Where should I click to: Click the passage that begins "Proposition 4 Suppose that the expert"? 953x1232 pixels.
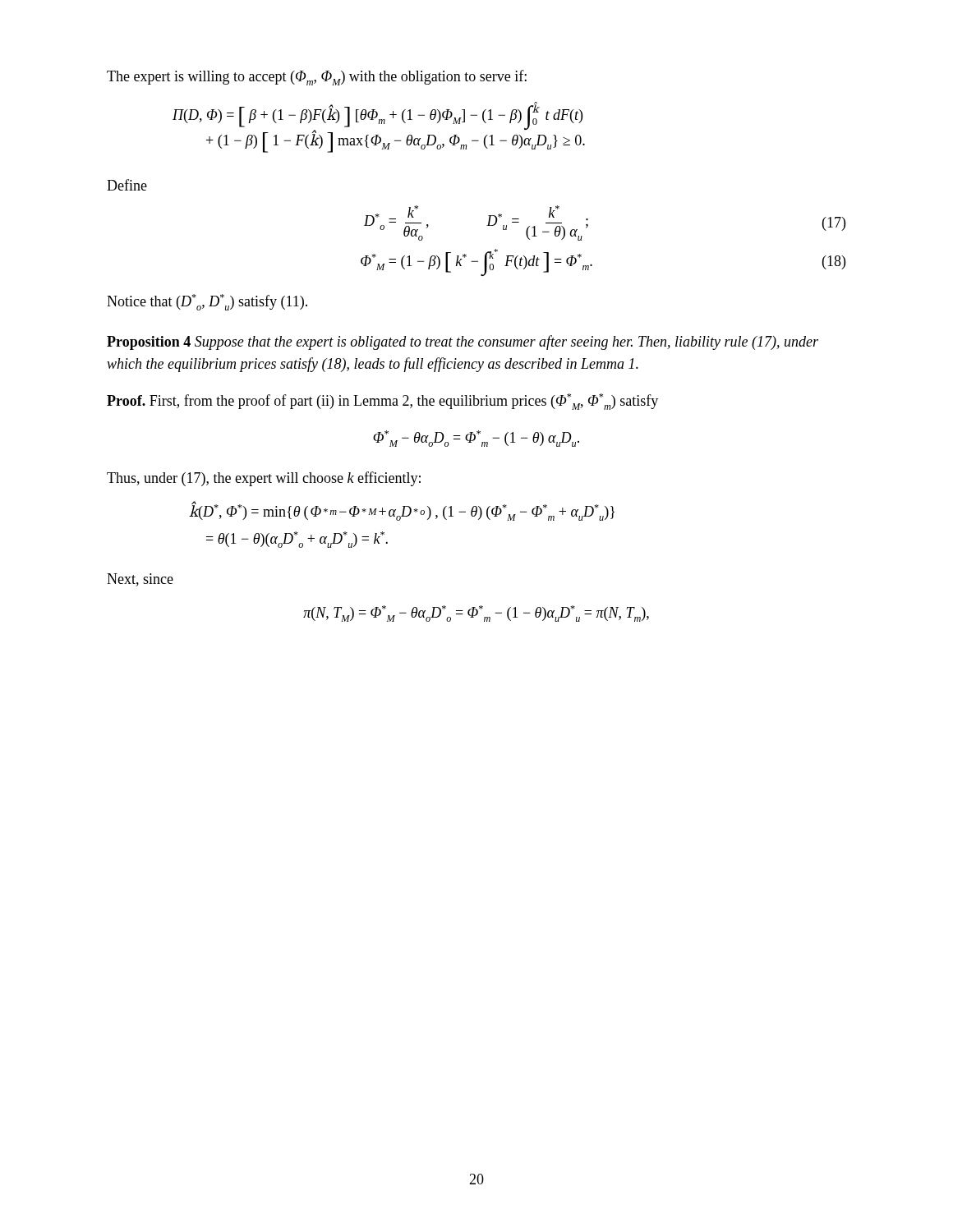[x=462, y=353]
